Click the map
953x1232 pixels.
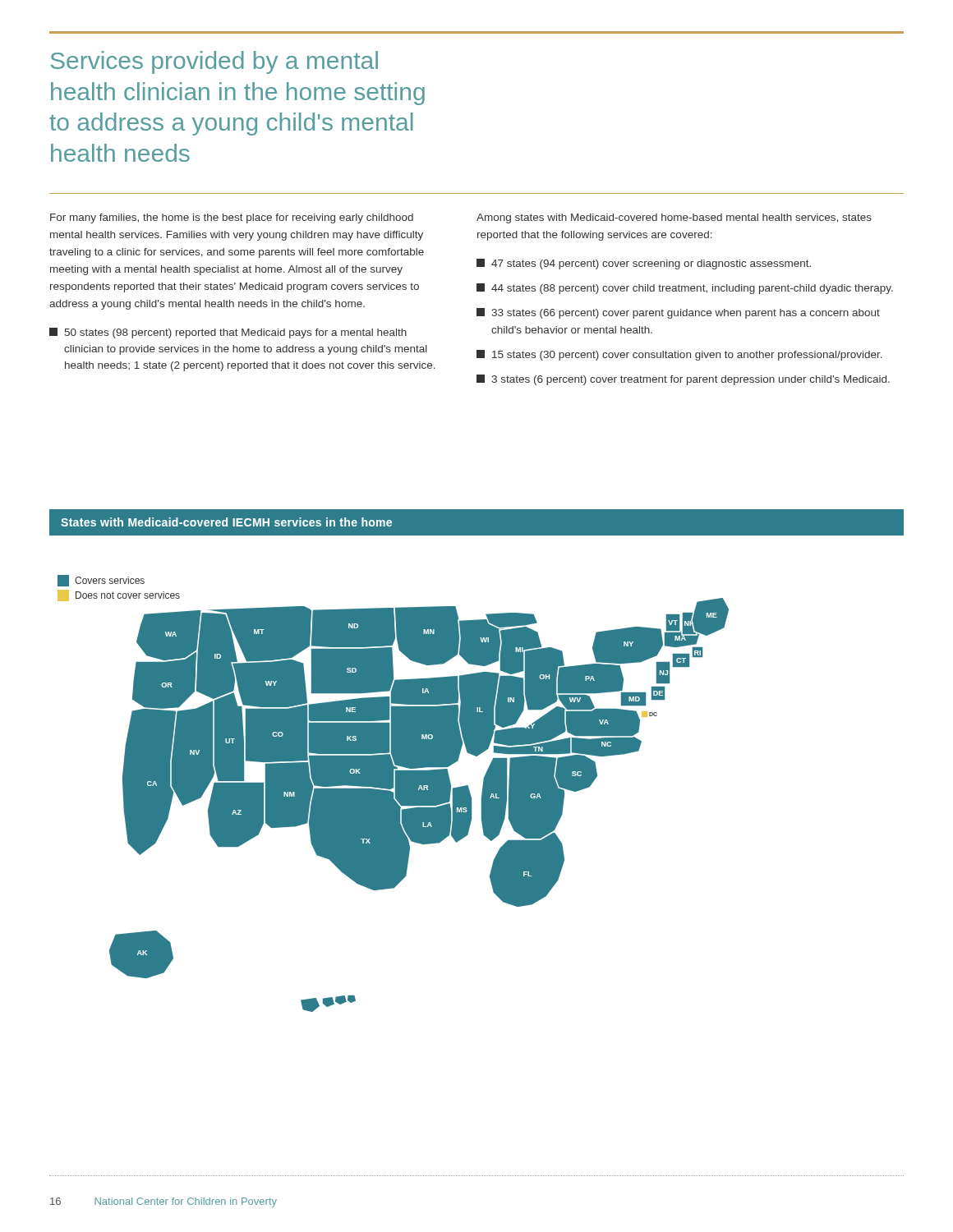coord(476,860)
